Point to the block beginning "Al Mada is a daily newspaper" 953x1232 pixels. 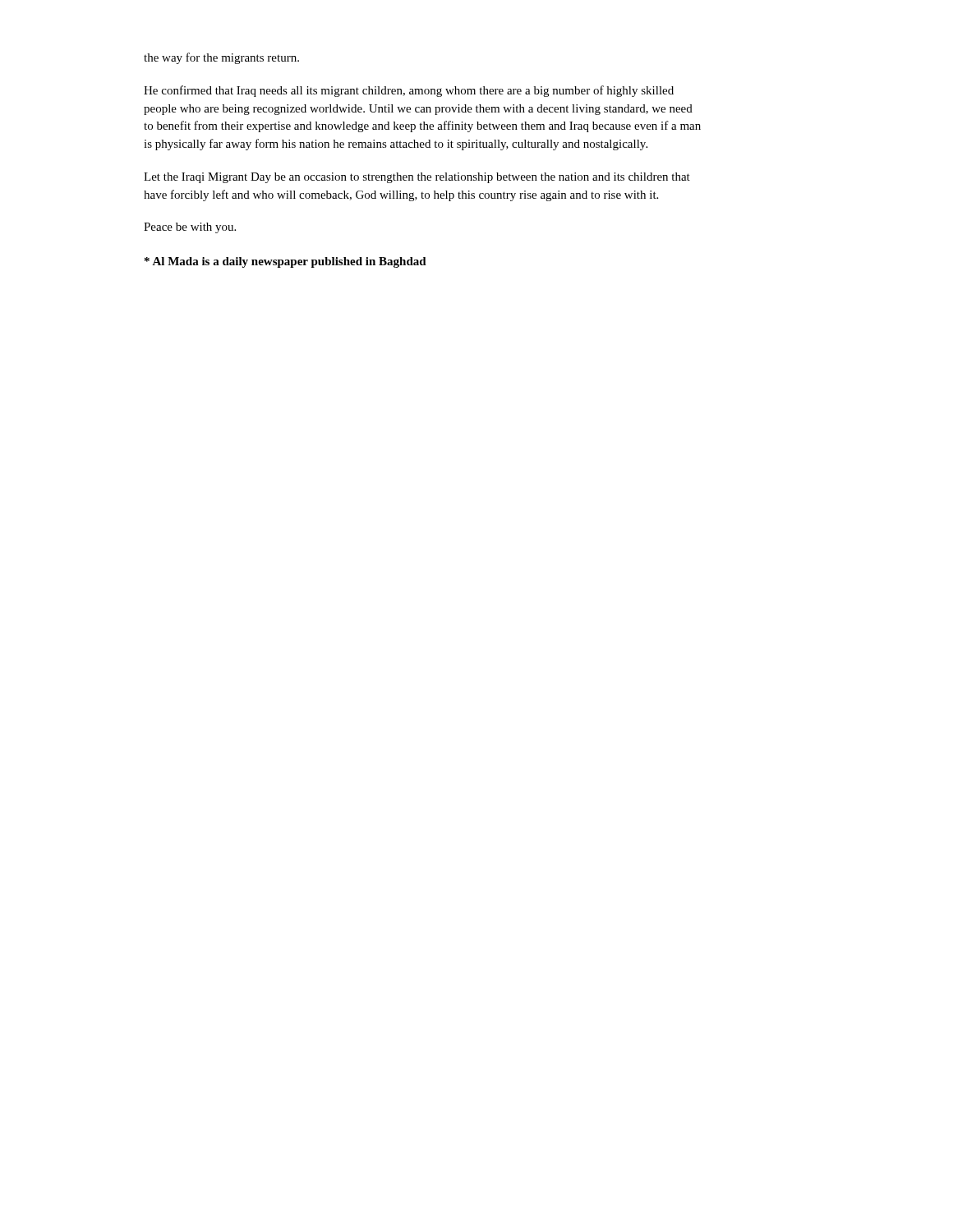pyautogui.click(x=285, y=261)
